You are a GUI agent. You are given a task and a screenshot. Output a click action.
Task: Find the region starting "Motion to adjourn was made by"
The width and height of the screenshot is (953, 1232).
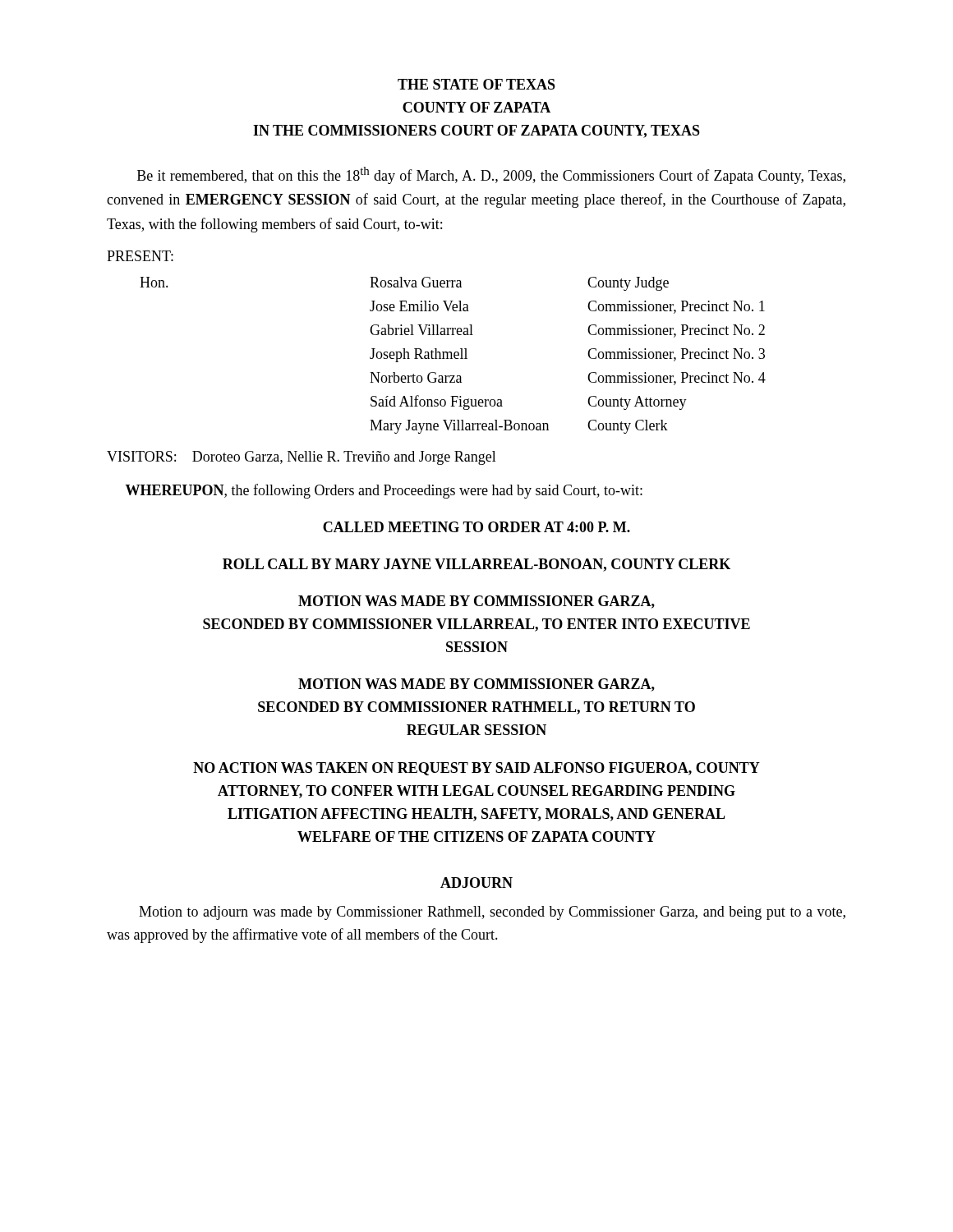pos(476,923)
